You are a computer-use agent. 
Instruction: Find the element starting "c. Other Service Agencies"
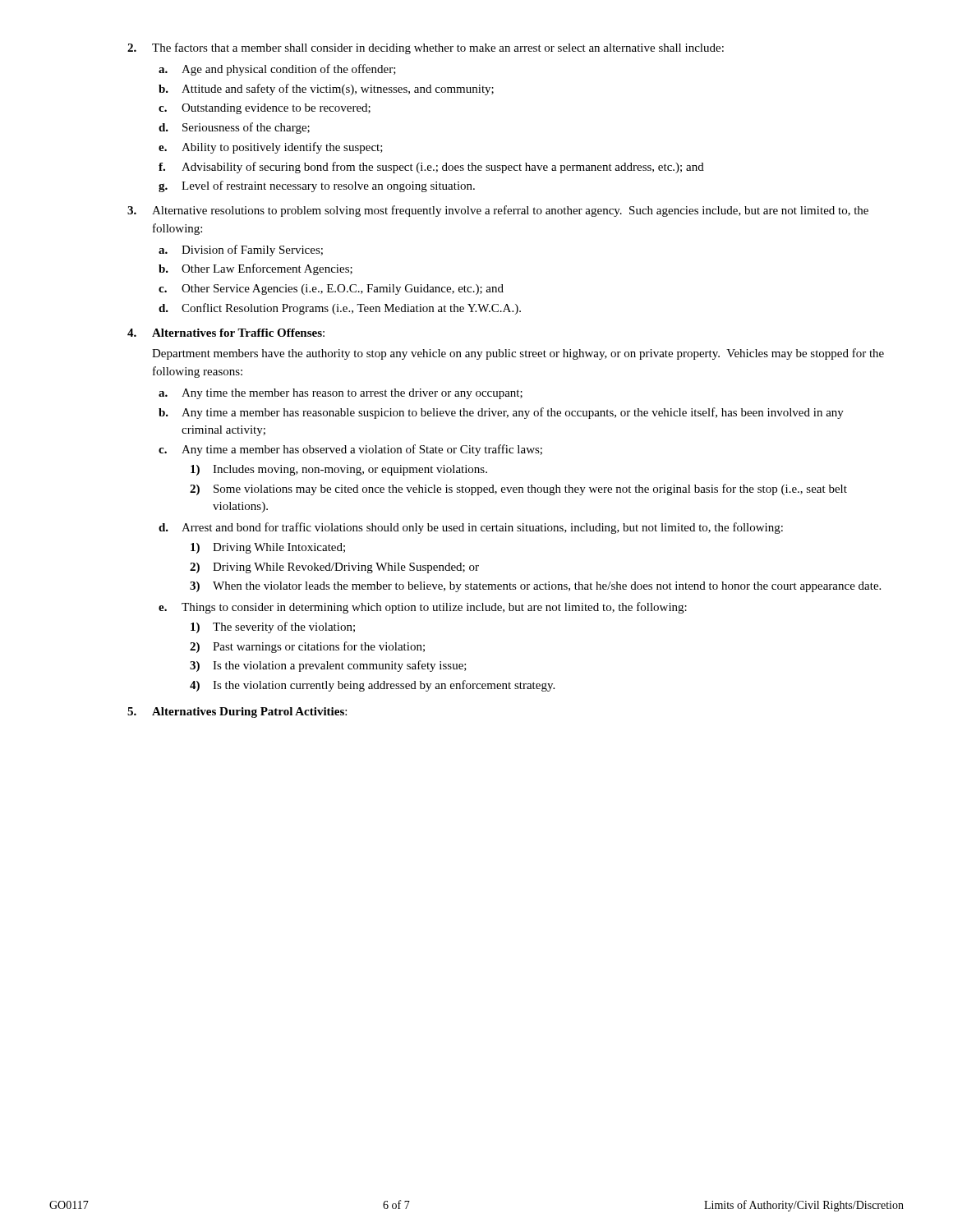[331, 290]
